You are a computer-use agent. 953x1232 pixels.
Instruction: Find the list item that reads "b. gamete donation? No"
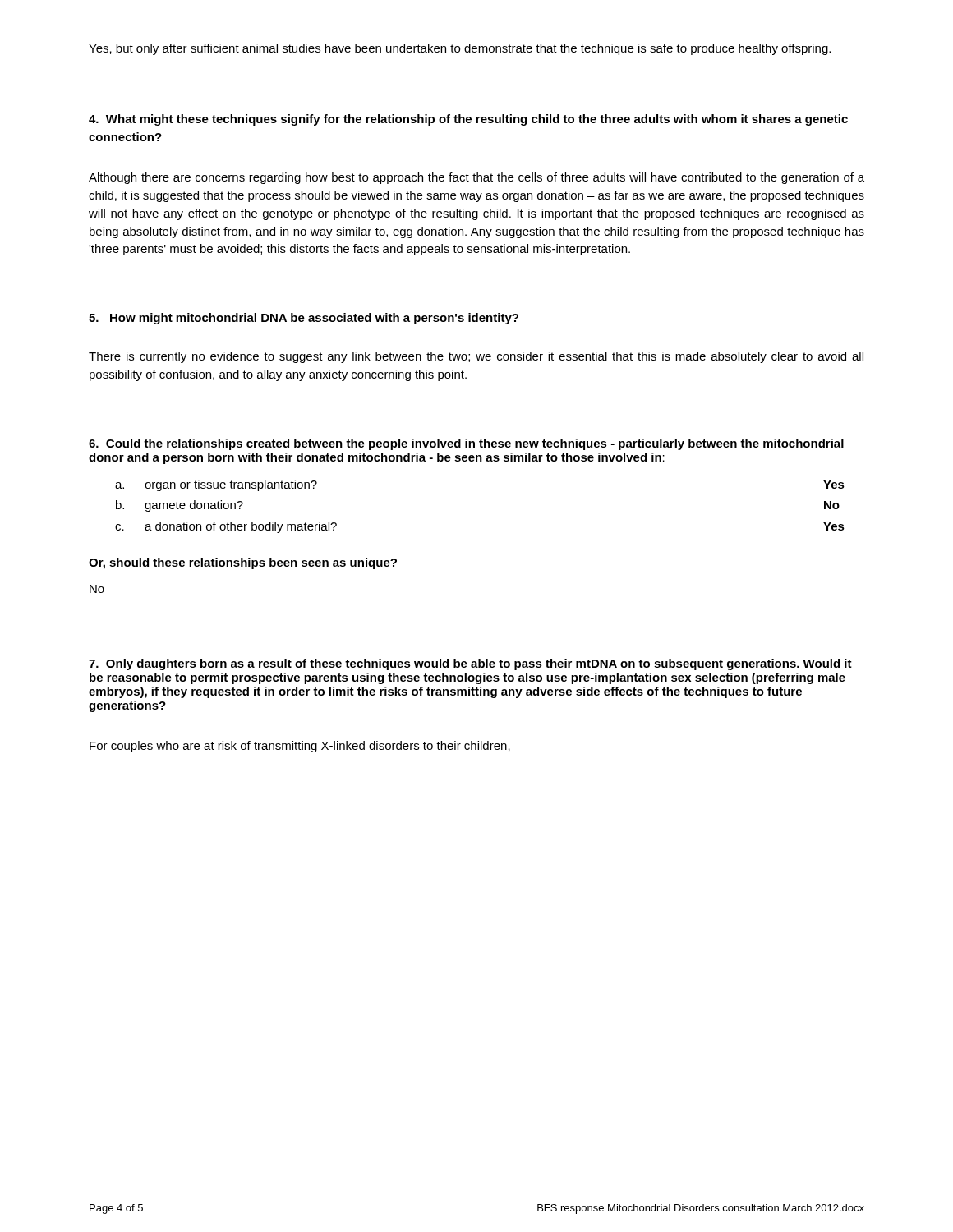[x=191, y=506]
